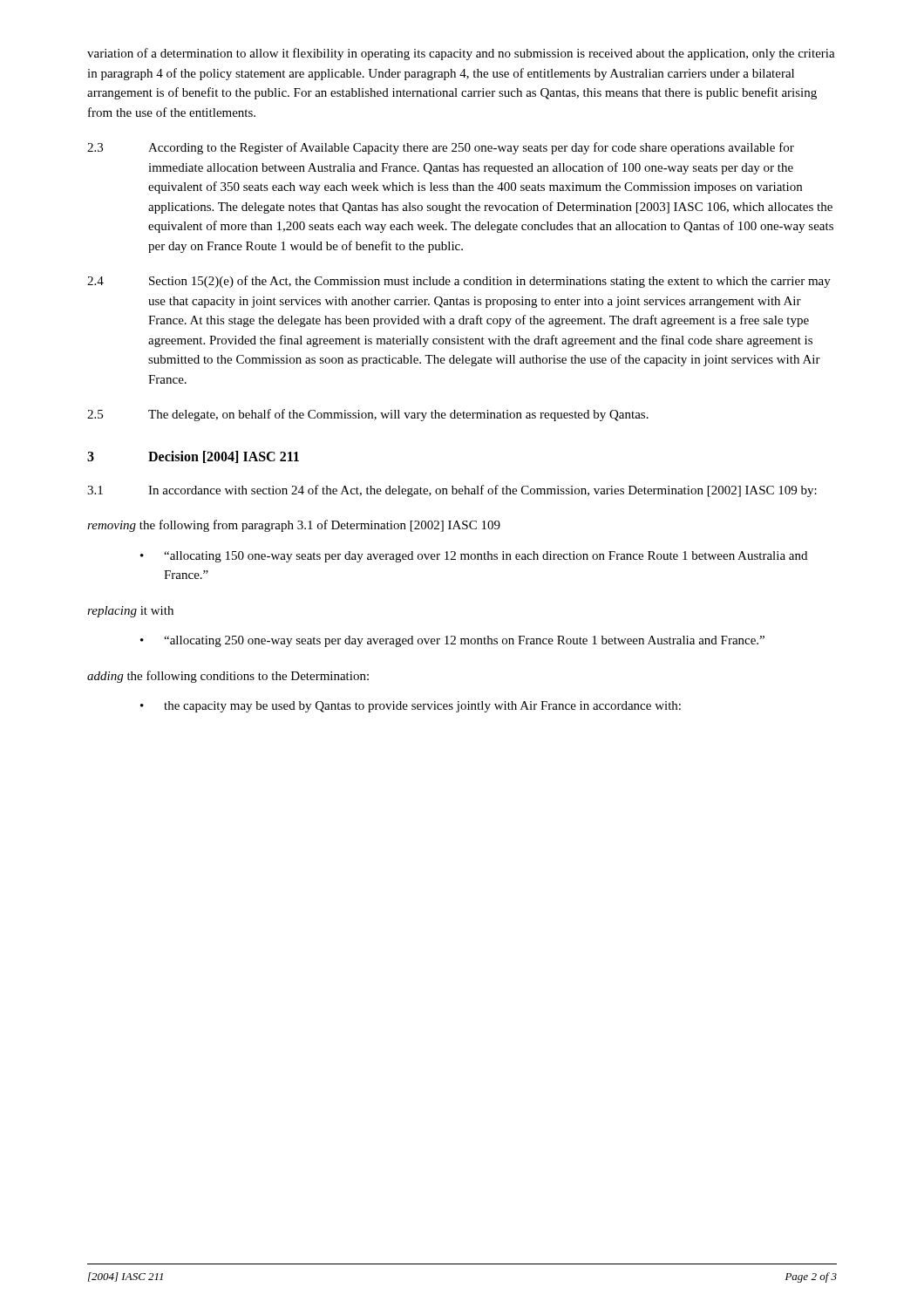Click on the block starting "3 According to the Register"
The image size is (924, 1308).
click(x=462, y=197)
